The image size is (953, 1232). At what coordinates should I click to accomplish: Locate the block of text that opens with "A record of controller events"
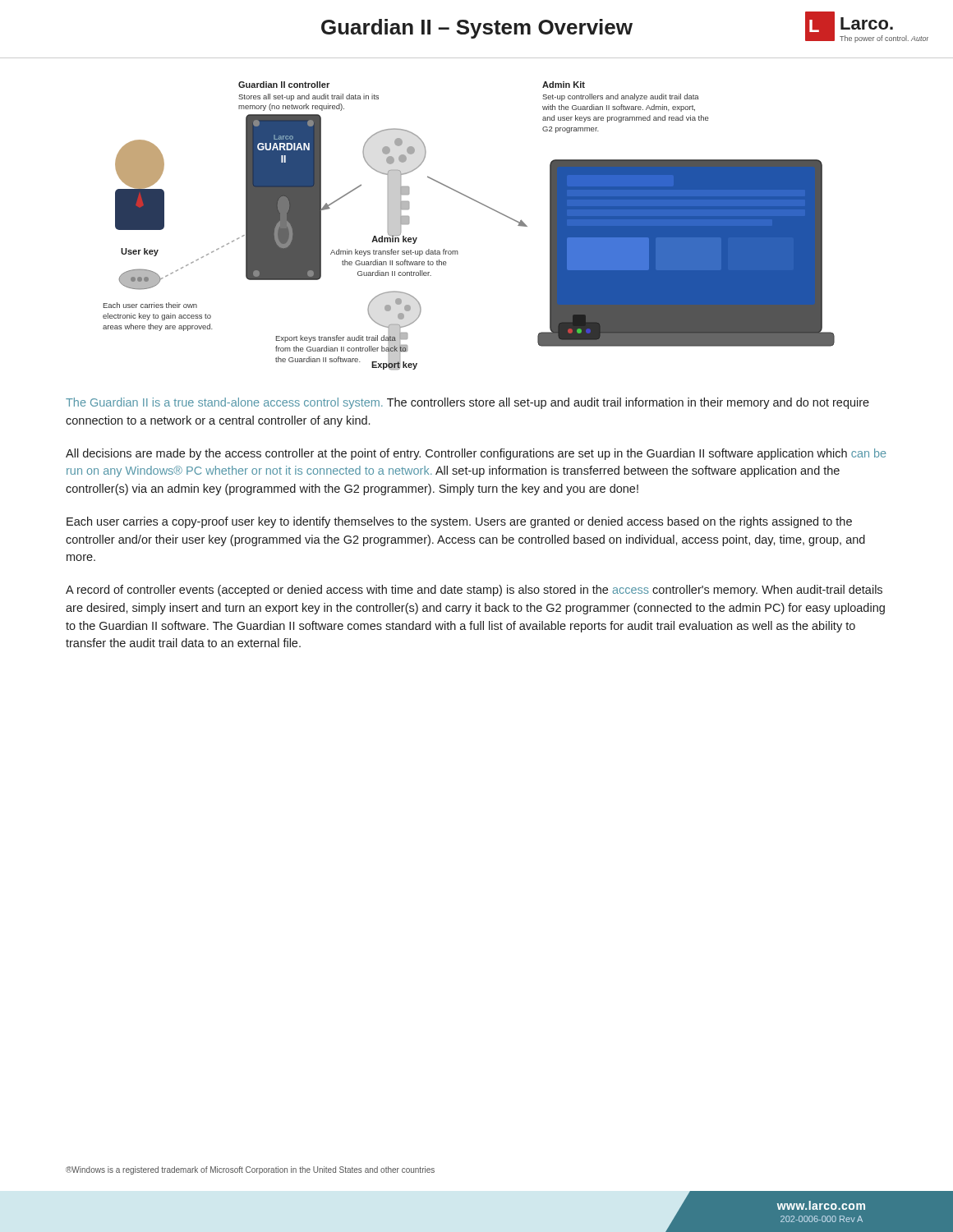476,617
